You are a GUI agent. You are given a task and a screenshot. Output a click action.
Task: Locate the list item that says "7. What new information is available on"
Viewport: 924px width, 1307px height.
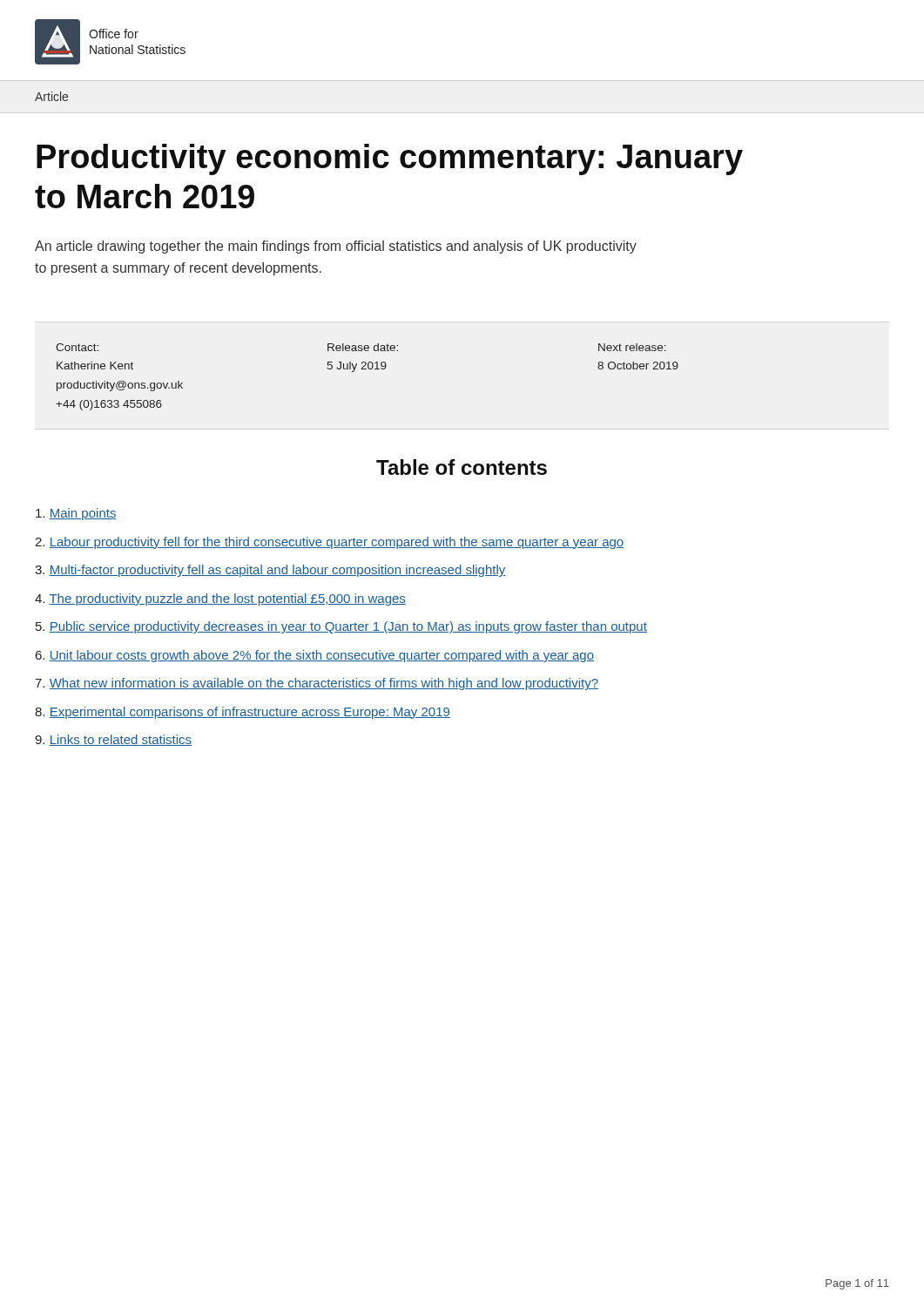(x=317, y=683)
